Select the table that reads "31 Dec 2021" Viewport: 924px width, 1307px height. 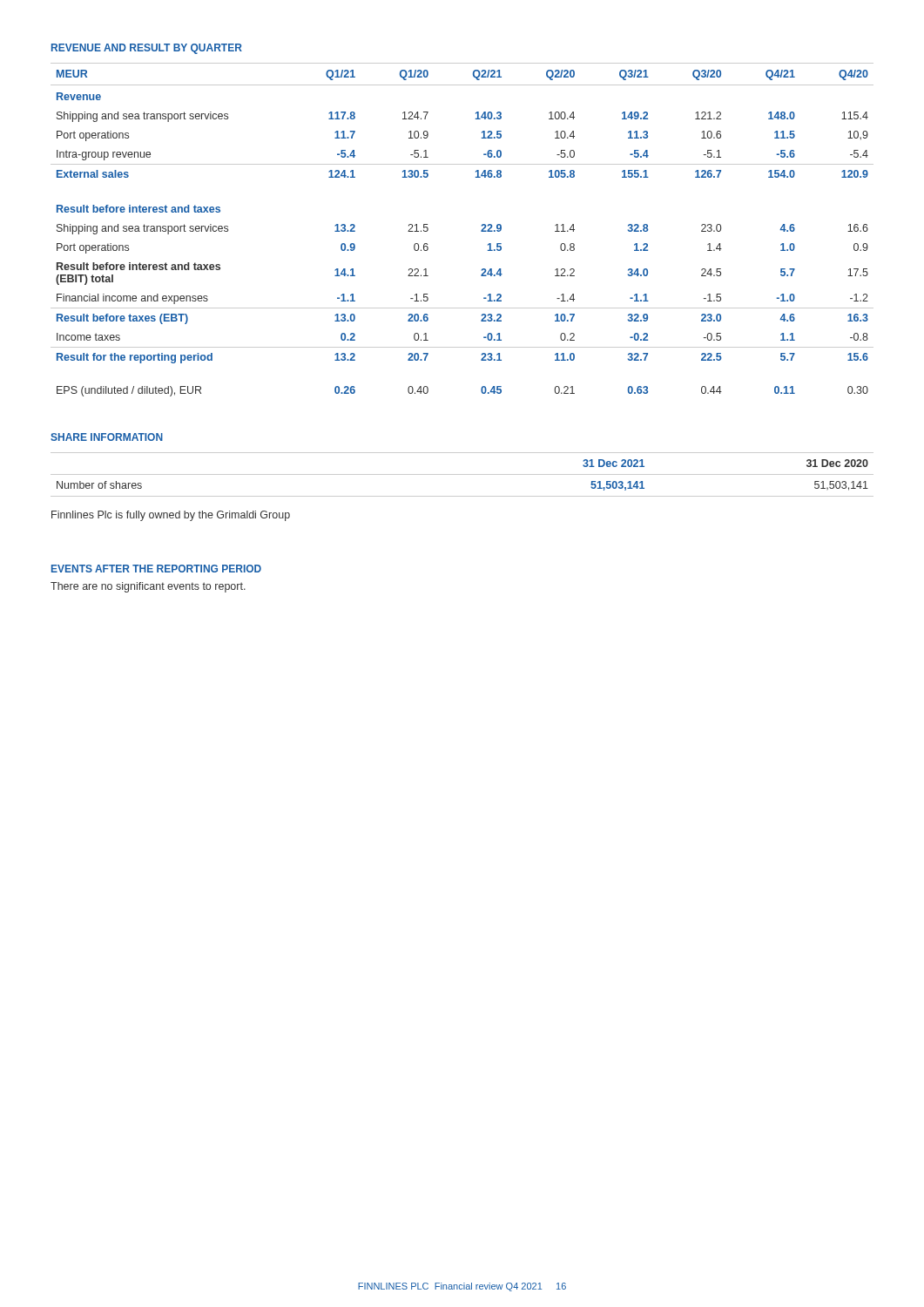tap(462, 474)
